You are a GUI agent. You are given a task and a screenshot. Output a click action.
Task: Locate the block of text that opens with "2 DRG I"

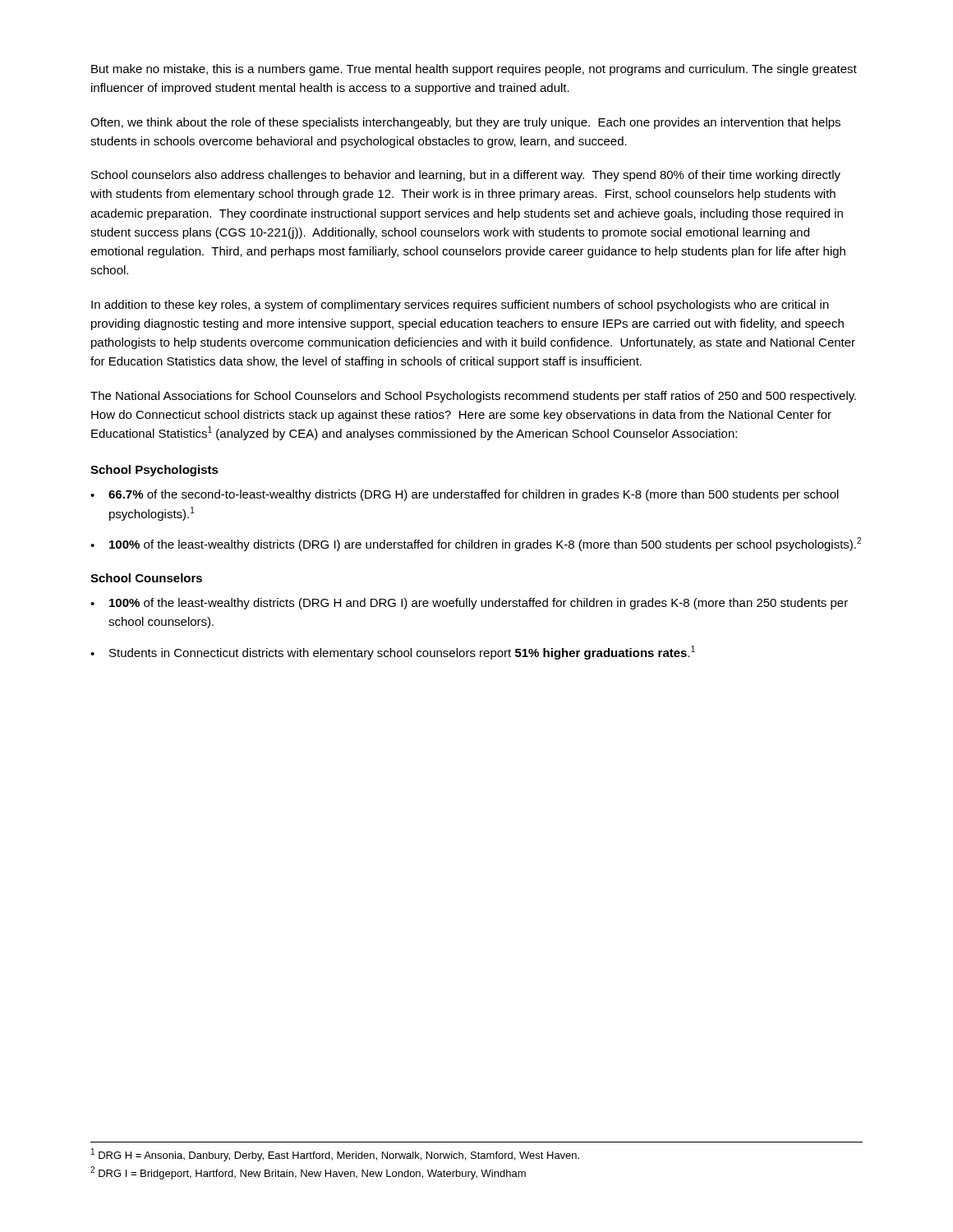(x=308, y=1172)
